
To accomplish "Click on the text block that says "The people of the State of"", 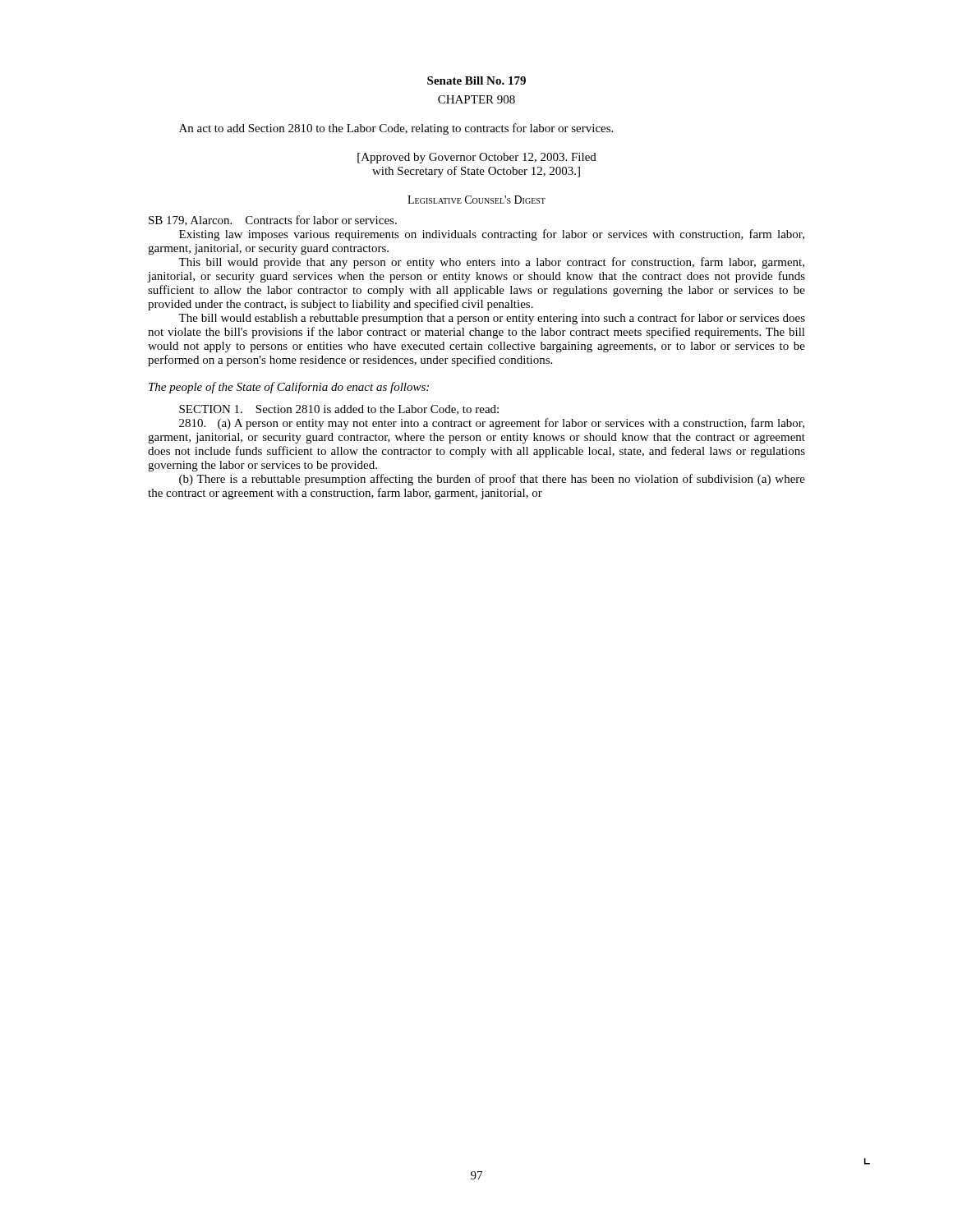I will tap(289, 387).
